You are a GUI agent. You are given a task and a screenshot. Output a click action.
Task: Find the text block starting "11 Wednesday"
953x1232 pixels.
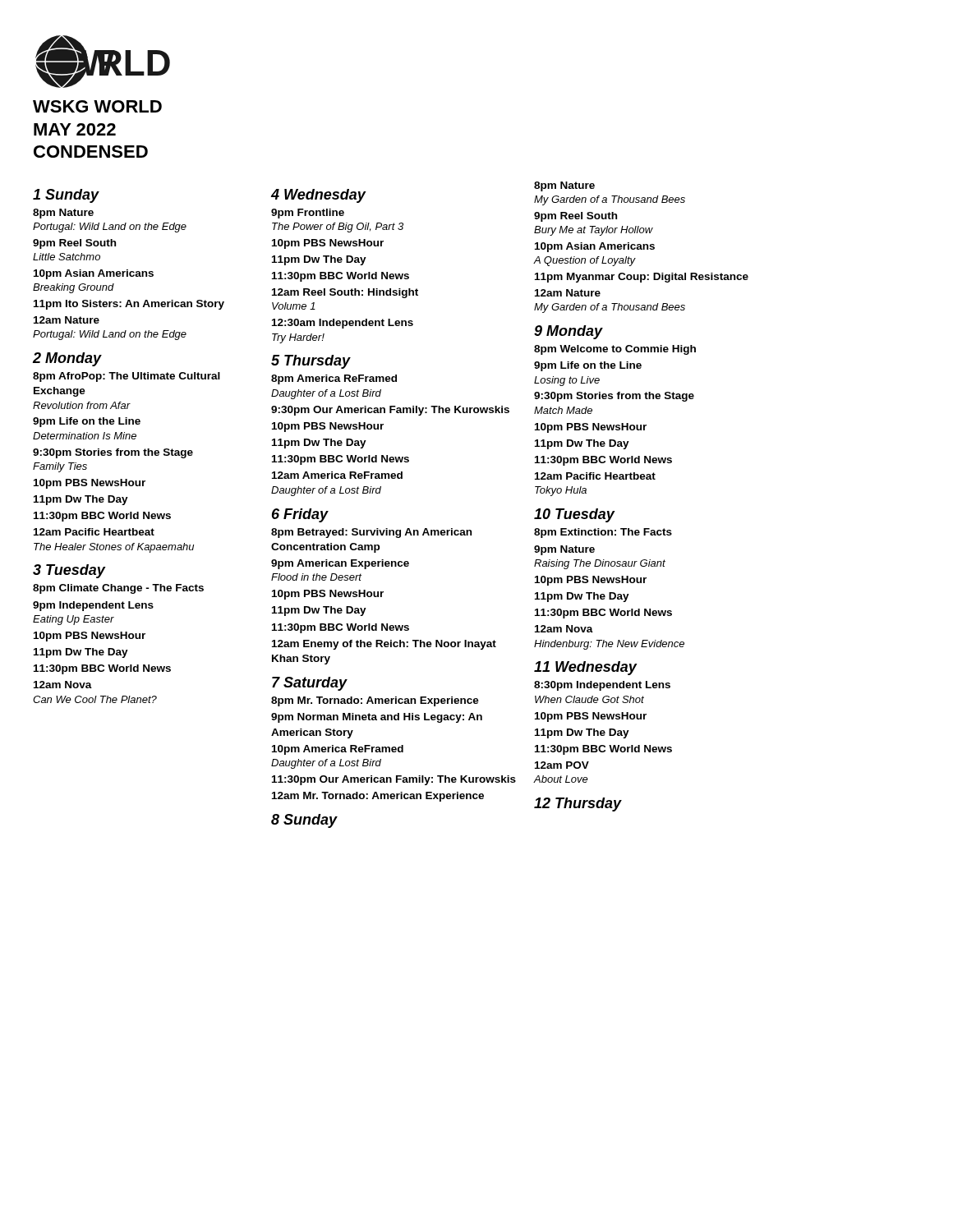tap(585, 667)
